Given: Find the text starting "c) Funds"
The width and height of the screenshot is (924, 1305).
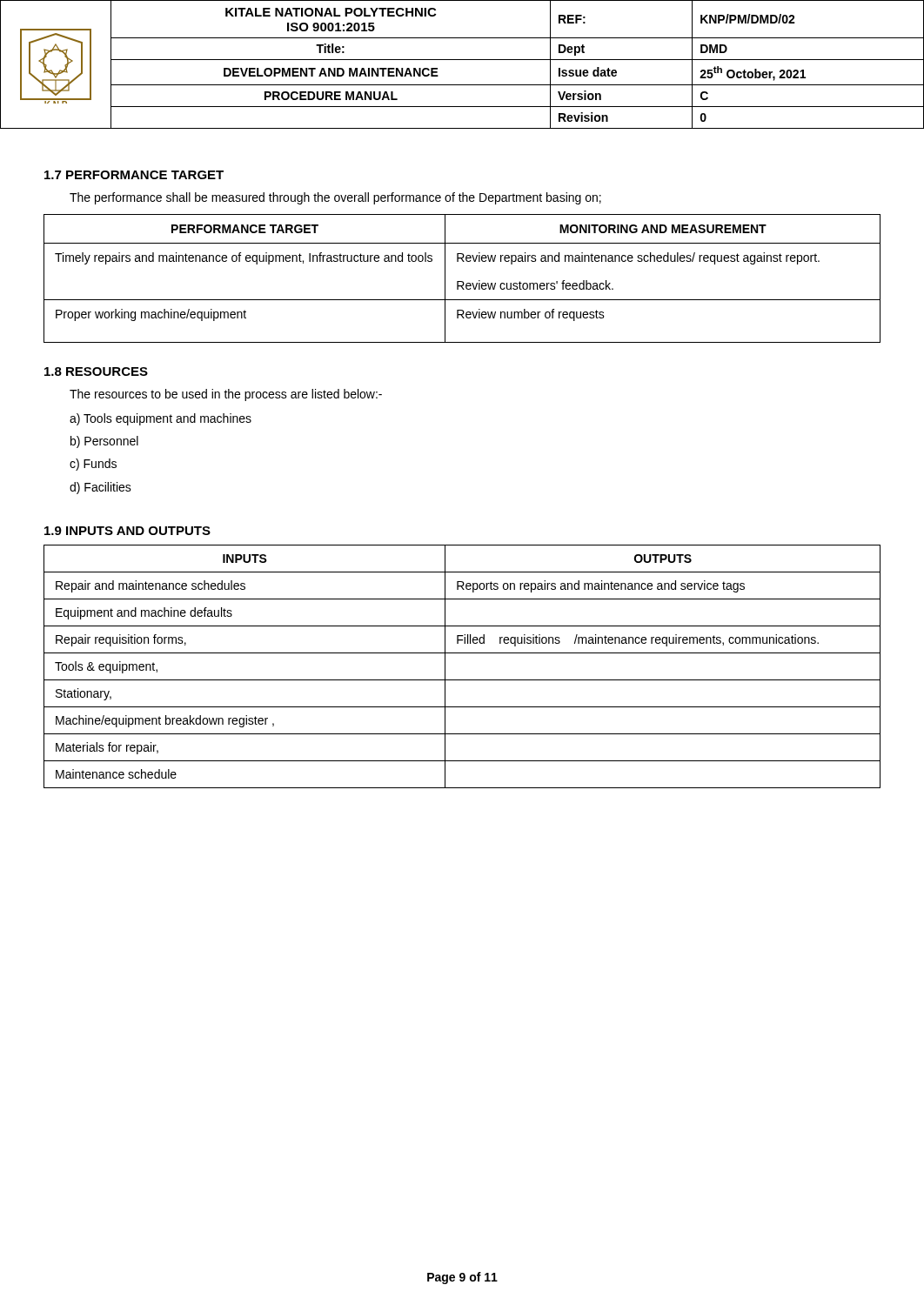Looking at the screenshot, I should [x=93, y=464].
